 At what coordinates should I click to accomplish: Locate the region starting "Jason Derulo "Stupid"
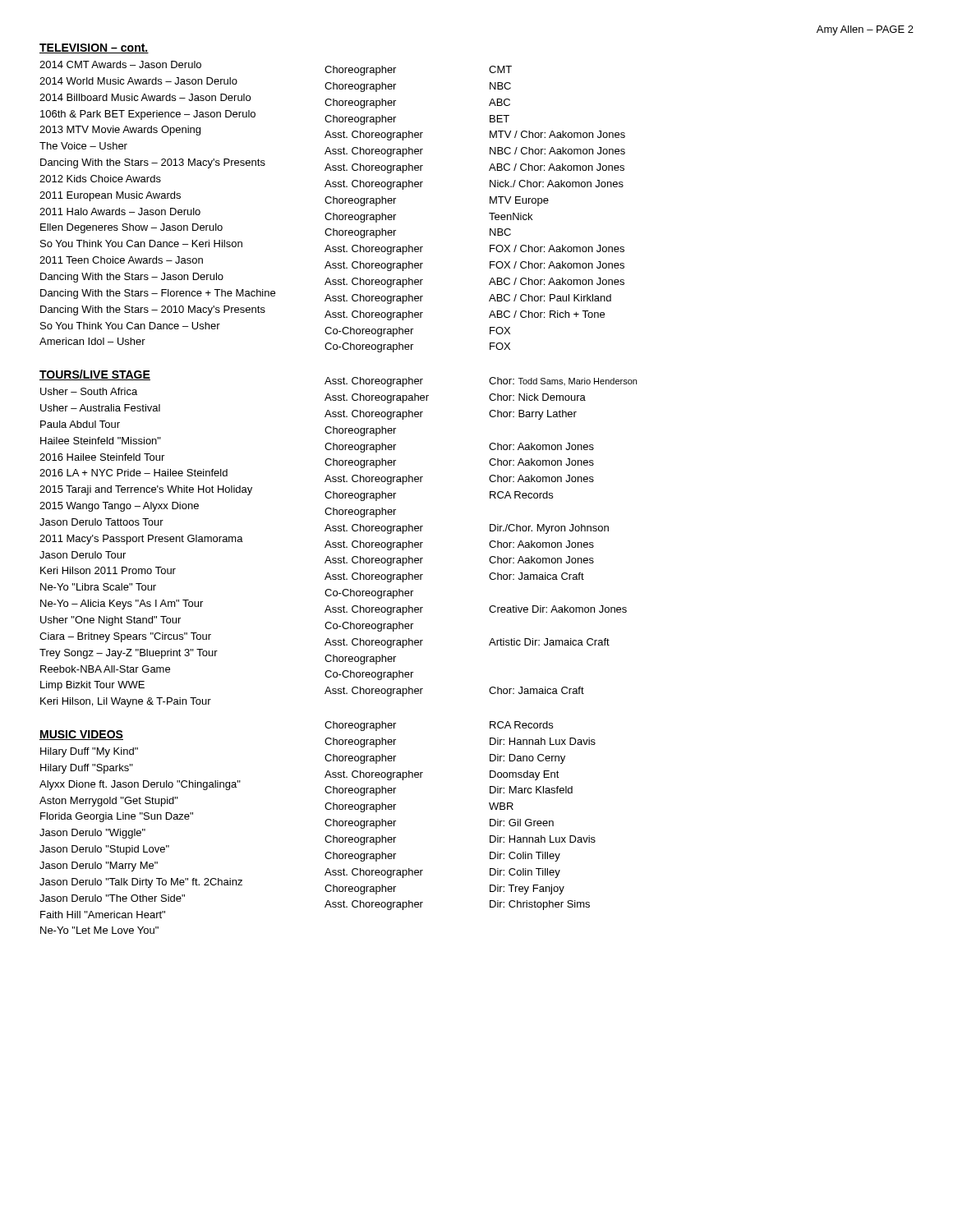104,849
